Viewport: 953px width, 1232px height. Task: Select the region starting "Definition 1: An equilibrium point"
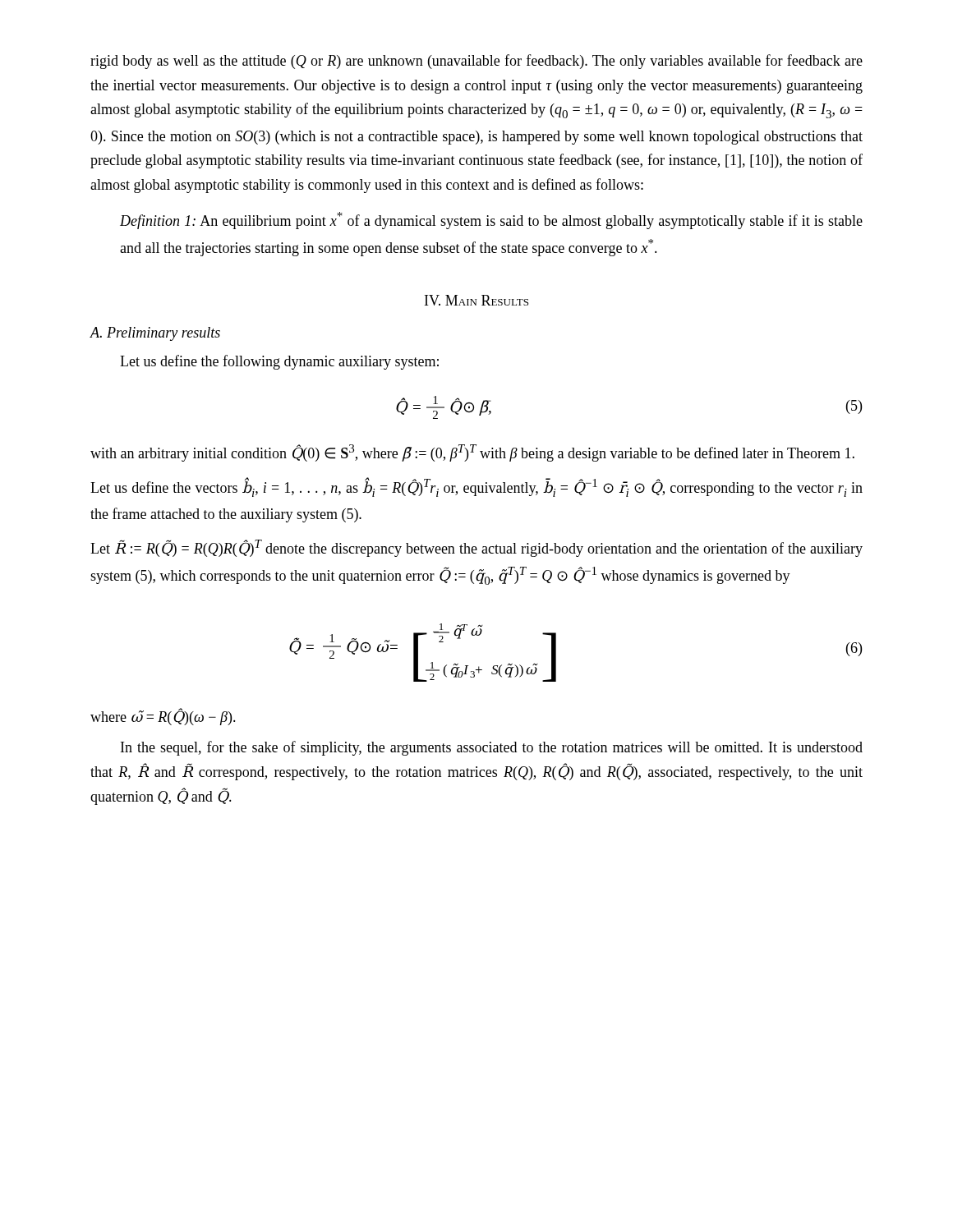[x=491, y=233]
